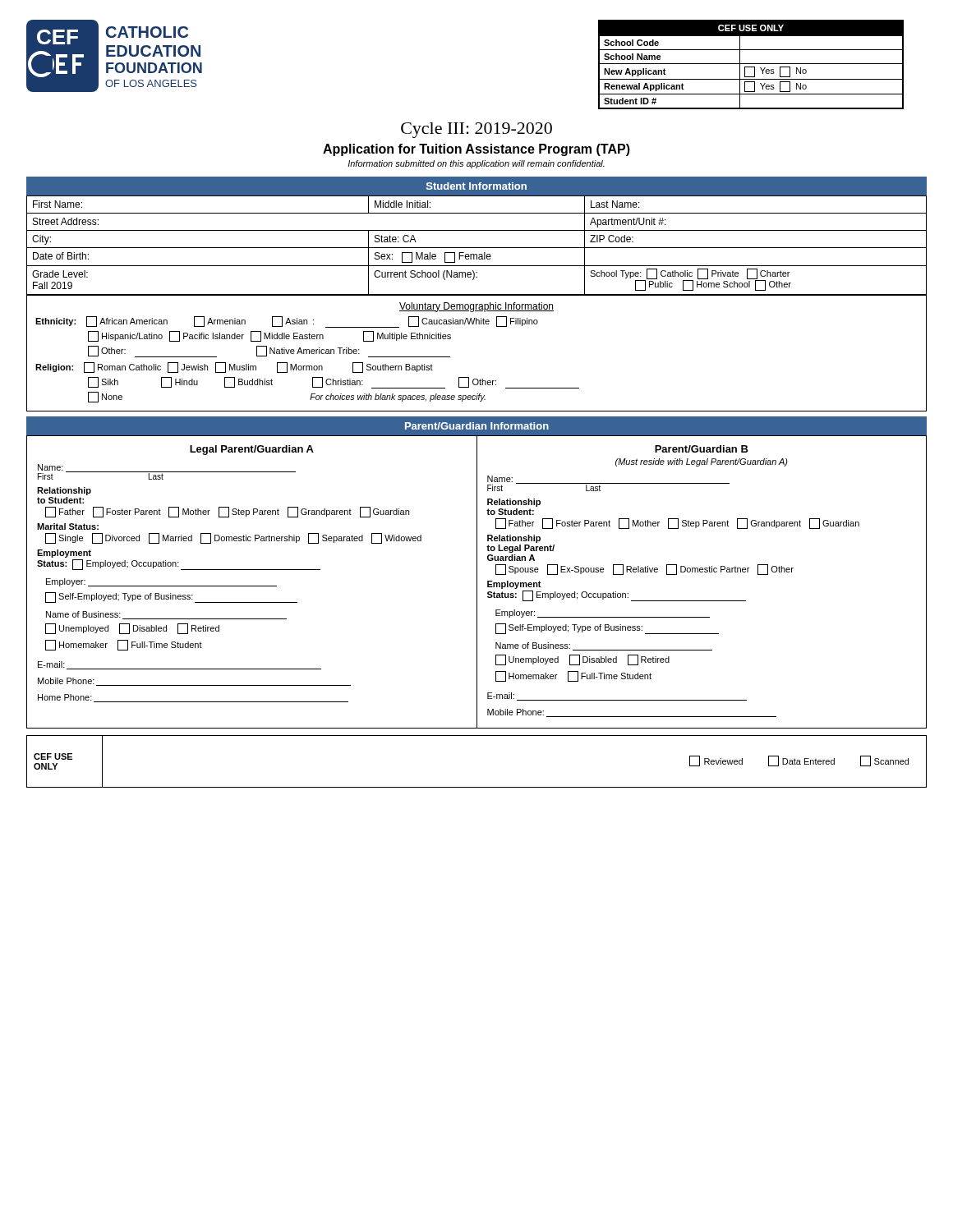Click on the text block starting "Application for Tuition Assistance Program (TAP)"
This screenshot has height=1232, width=953.
point(476,149)
